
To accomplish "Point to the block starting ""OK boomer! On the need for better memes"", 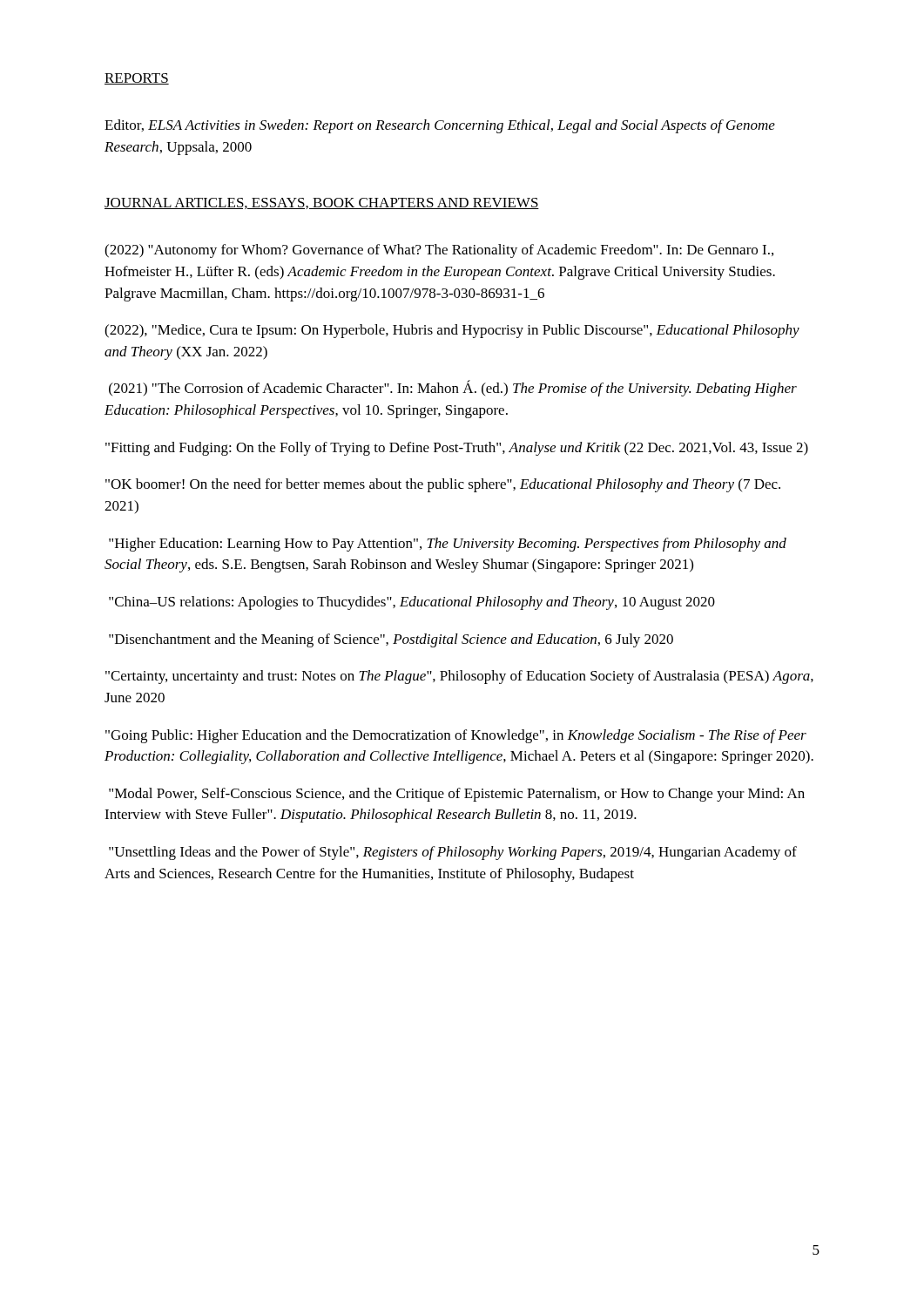I will point(443,495).
